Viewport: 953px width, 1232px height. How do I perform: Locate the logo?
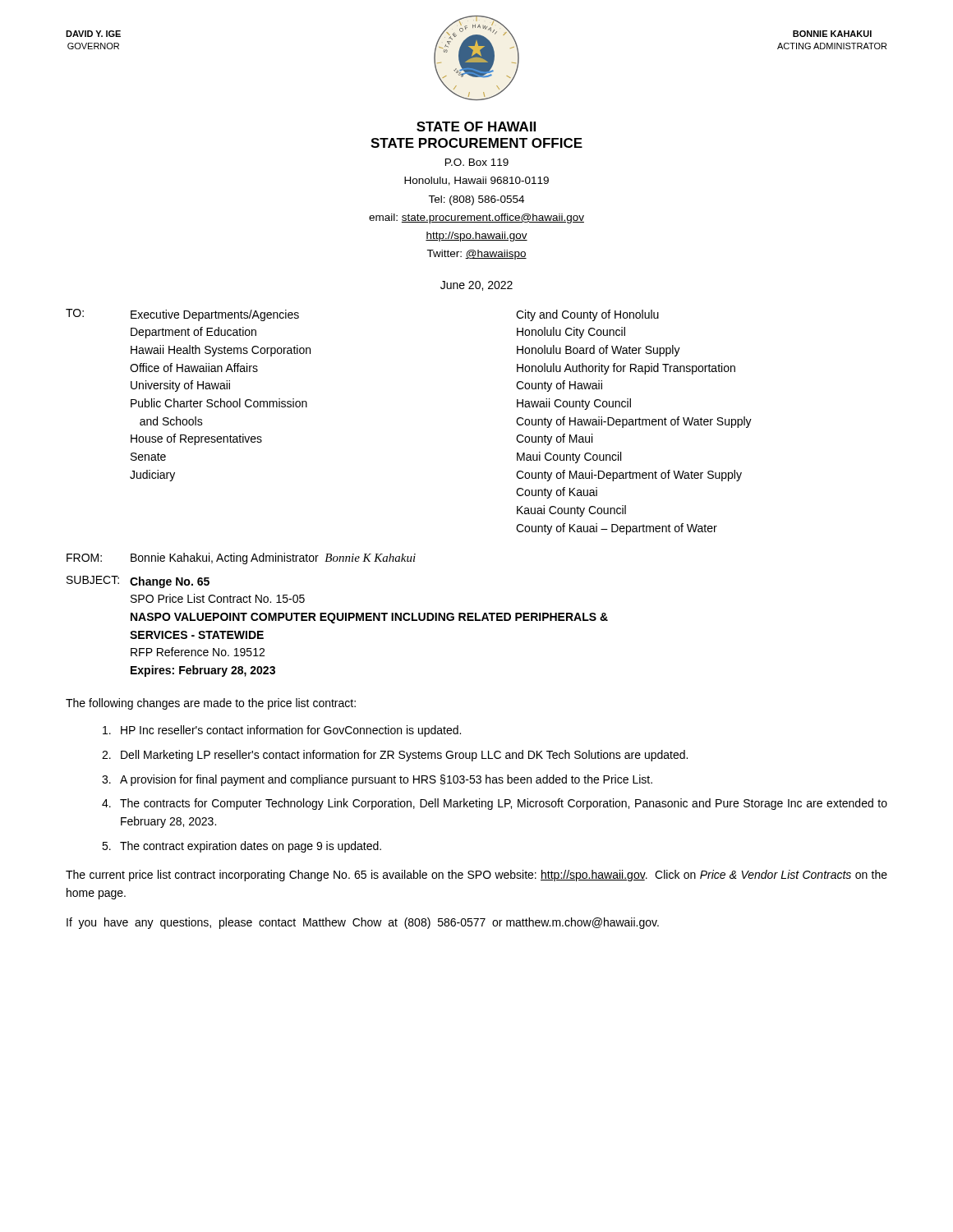click(476, 59)
